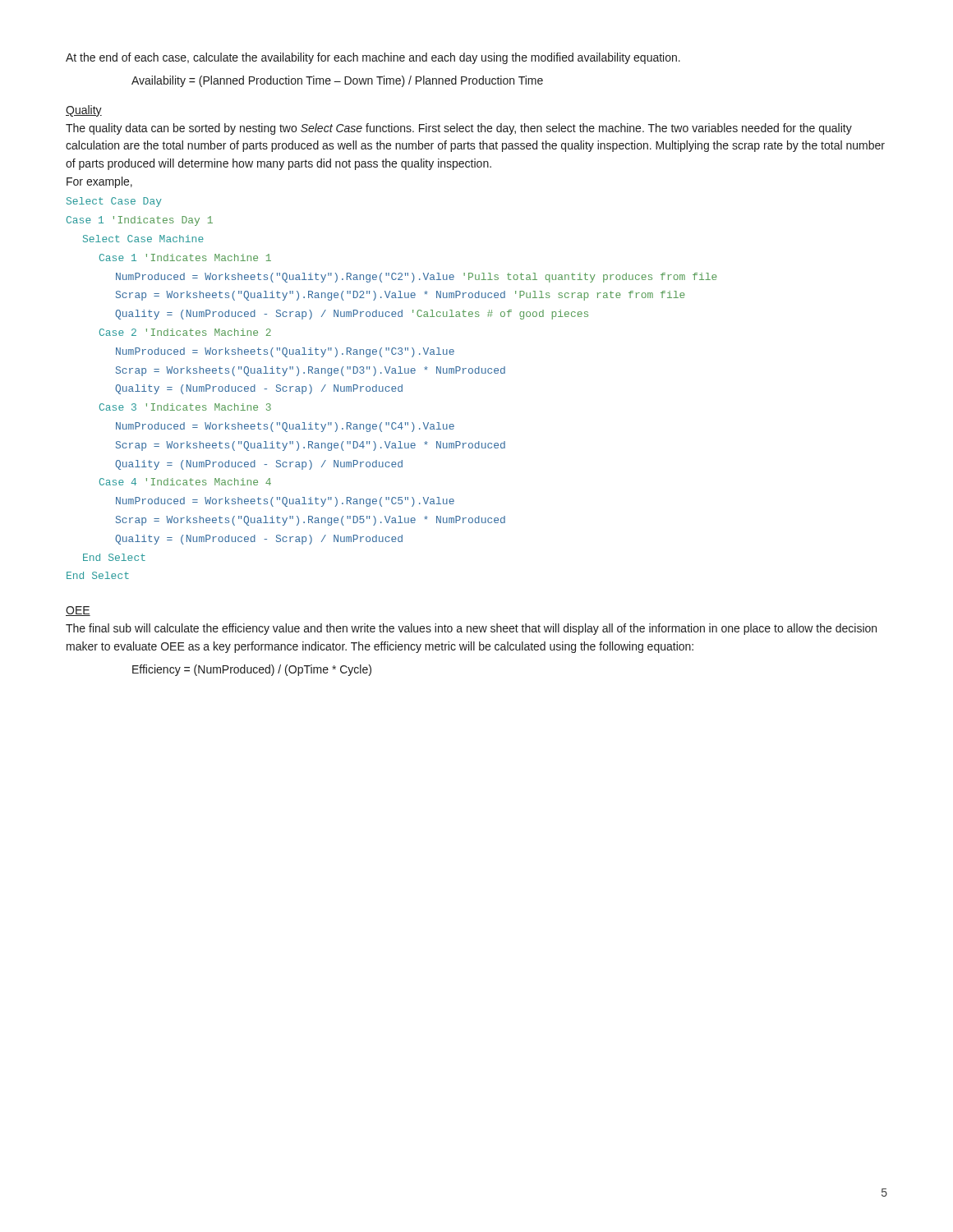Click on the region starting "Select Case Day Case"

(x=114, y=202)
